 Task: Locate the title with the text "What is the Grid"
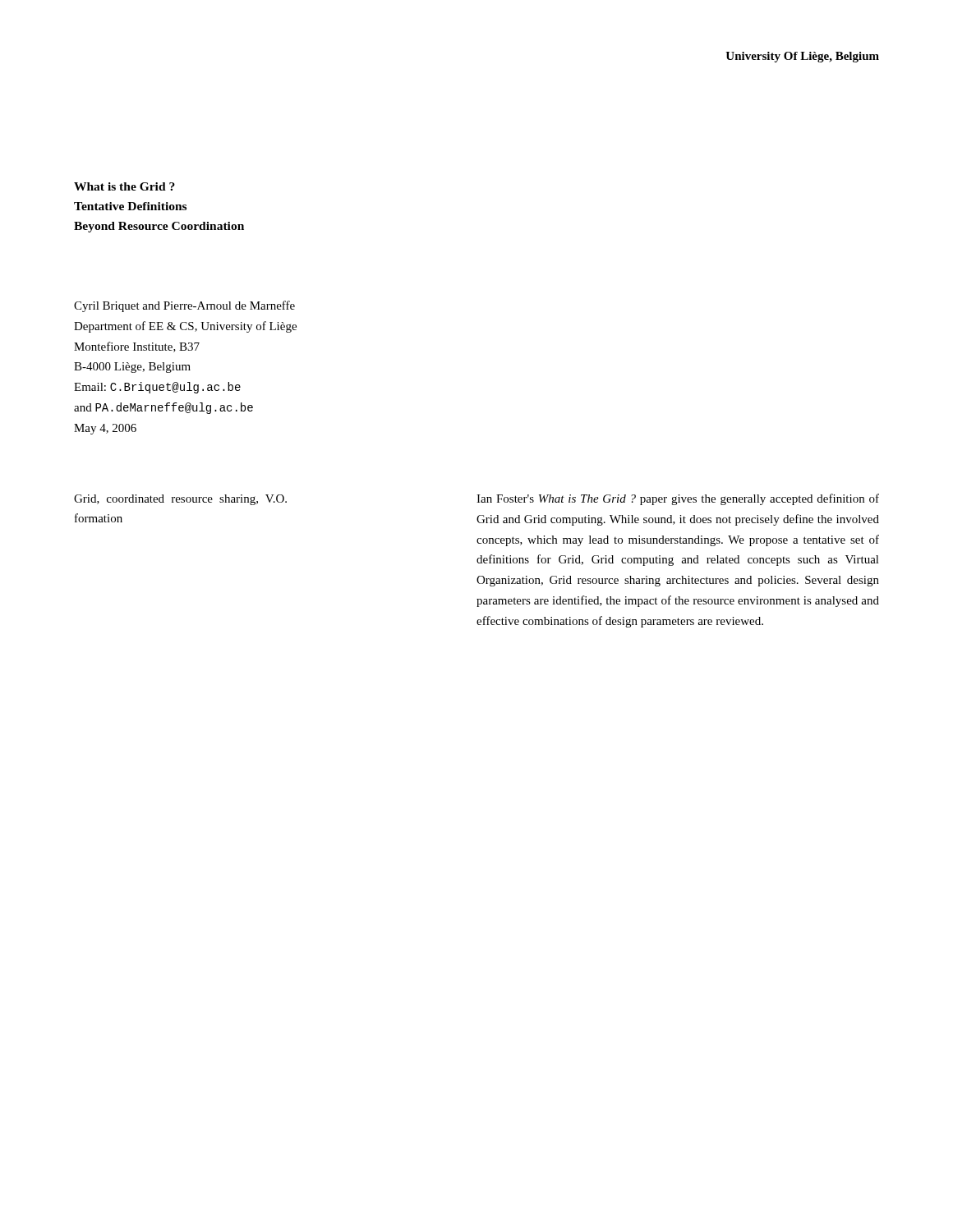pyautogui.click(x=159, y=206)
